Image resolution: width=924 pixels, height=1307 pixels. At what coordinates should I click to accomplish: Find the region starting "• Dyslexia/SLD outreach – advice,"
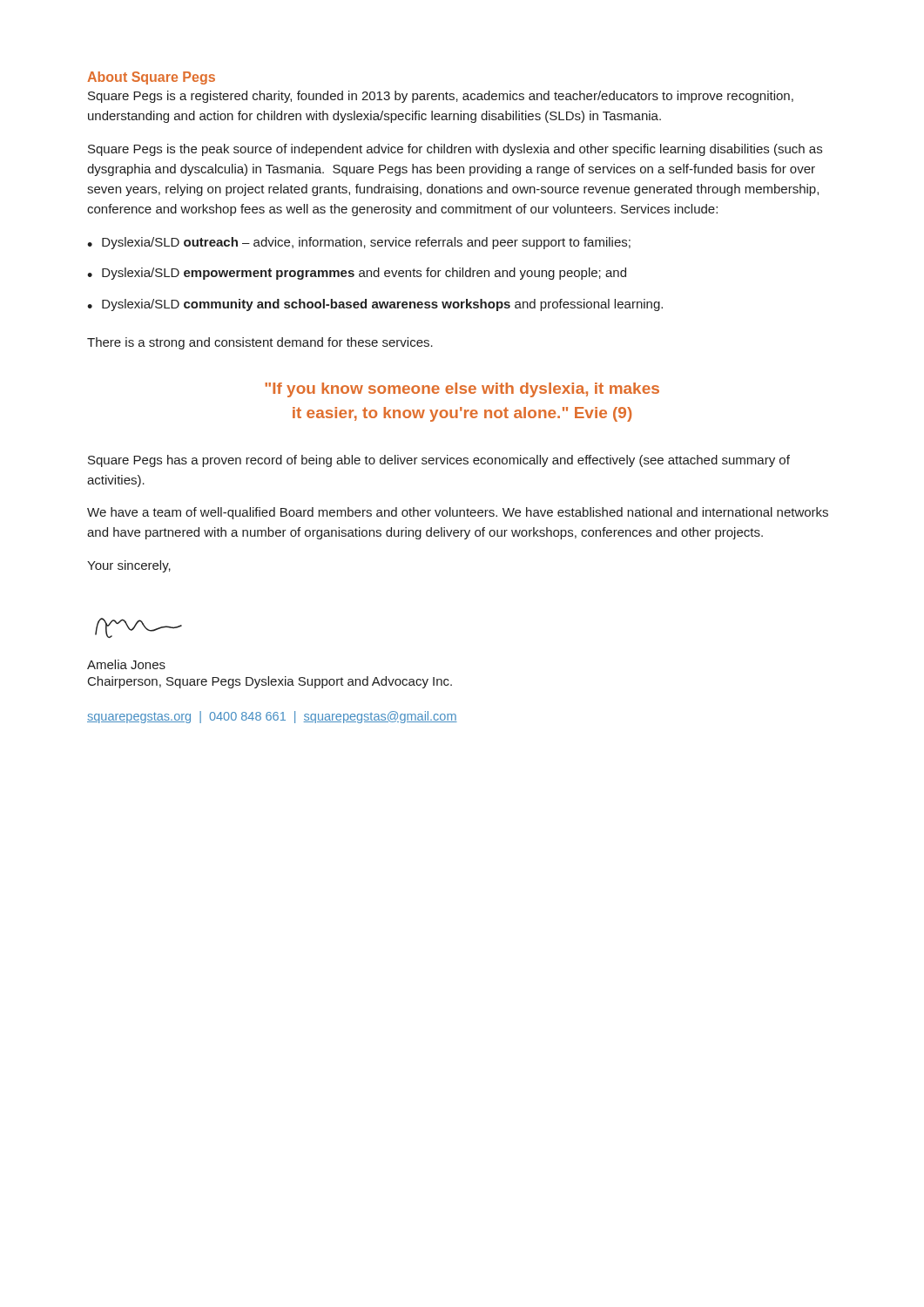point(359,244)
